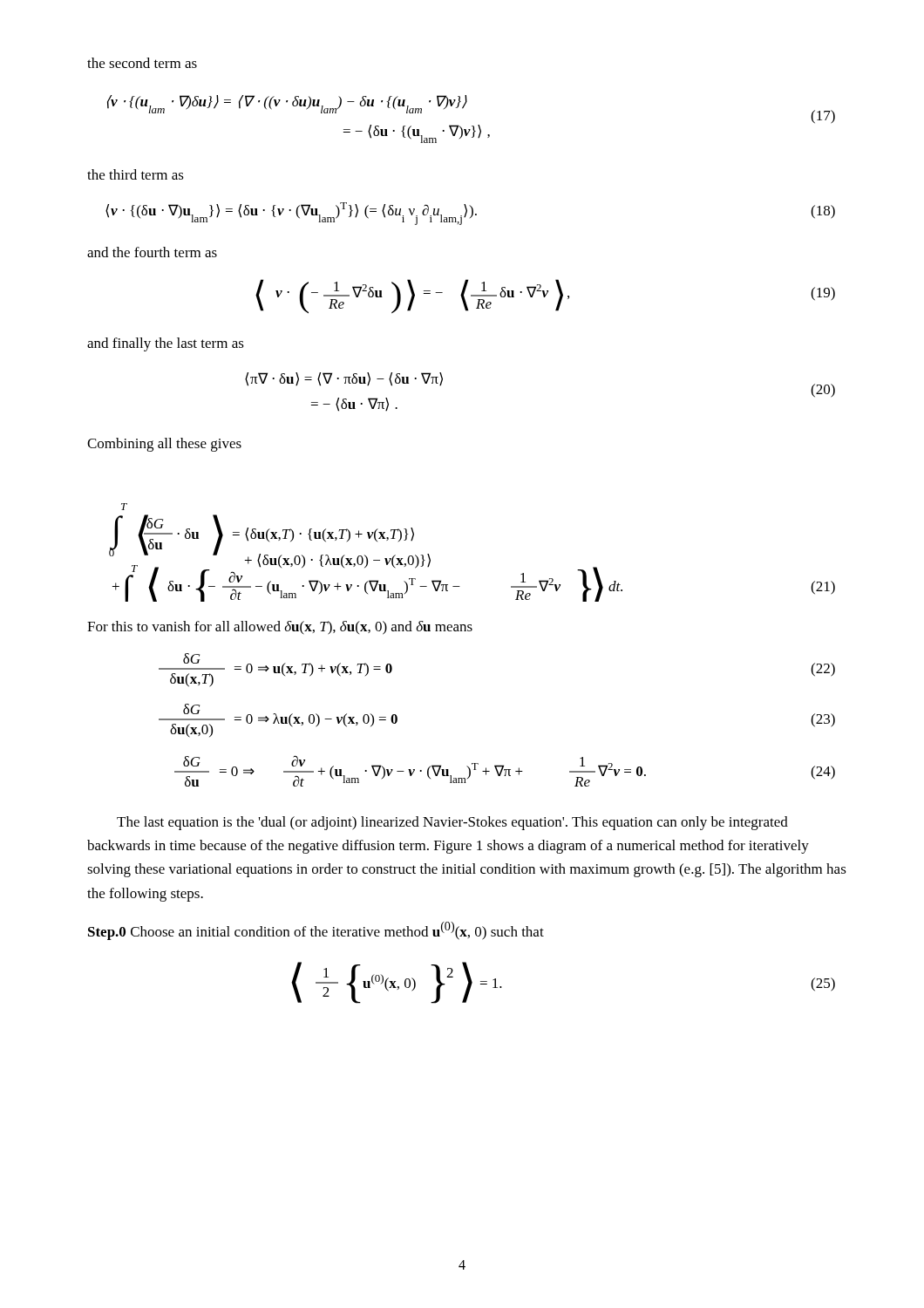
Task: Find the formula that reads "⟨ 1 2 { u(0)(x,"
Action: pos(471,982)
